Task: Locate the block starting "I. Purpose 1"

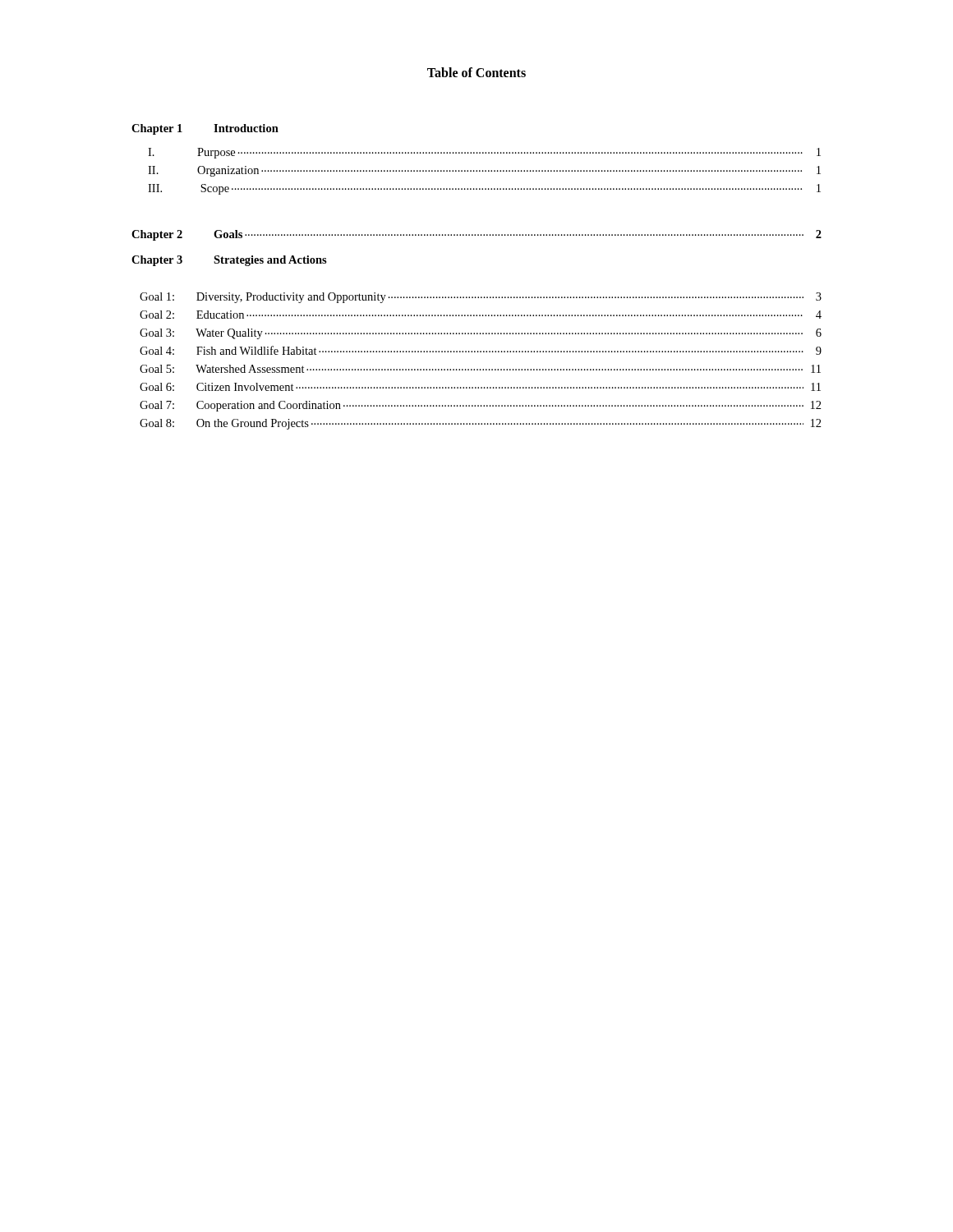Action: (x=476, y=153)
